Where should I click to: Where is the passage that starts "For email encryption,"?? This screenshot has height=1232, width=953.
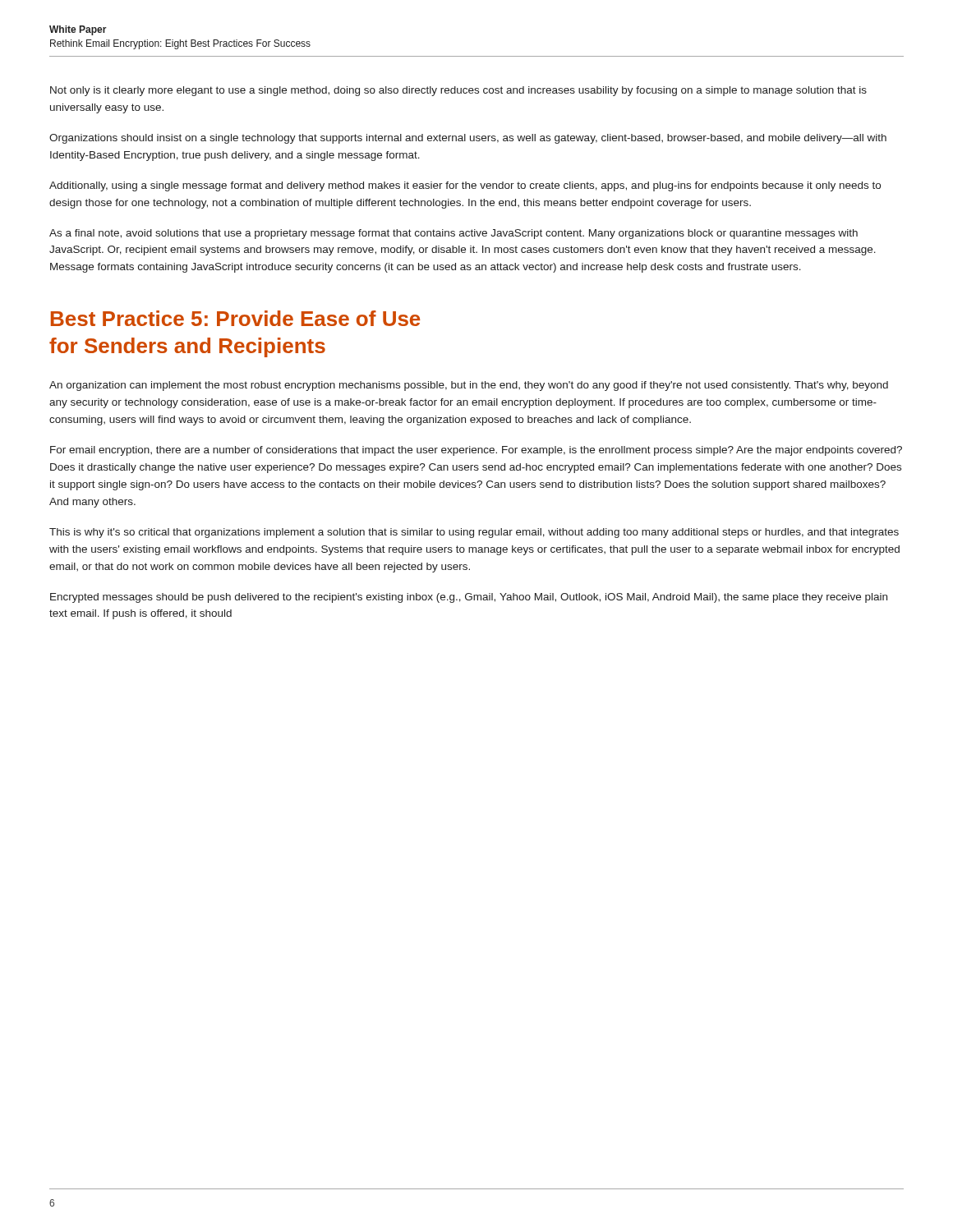coord(476,476)
